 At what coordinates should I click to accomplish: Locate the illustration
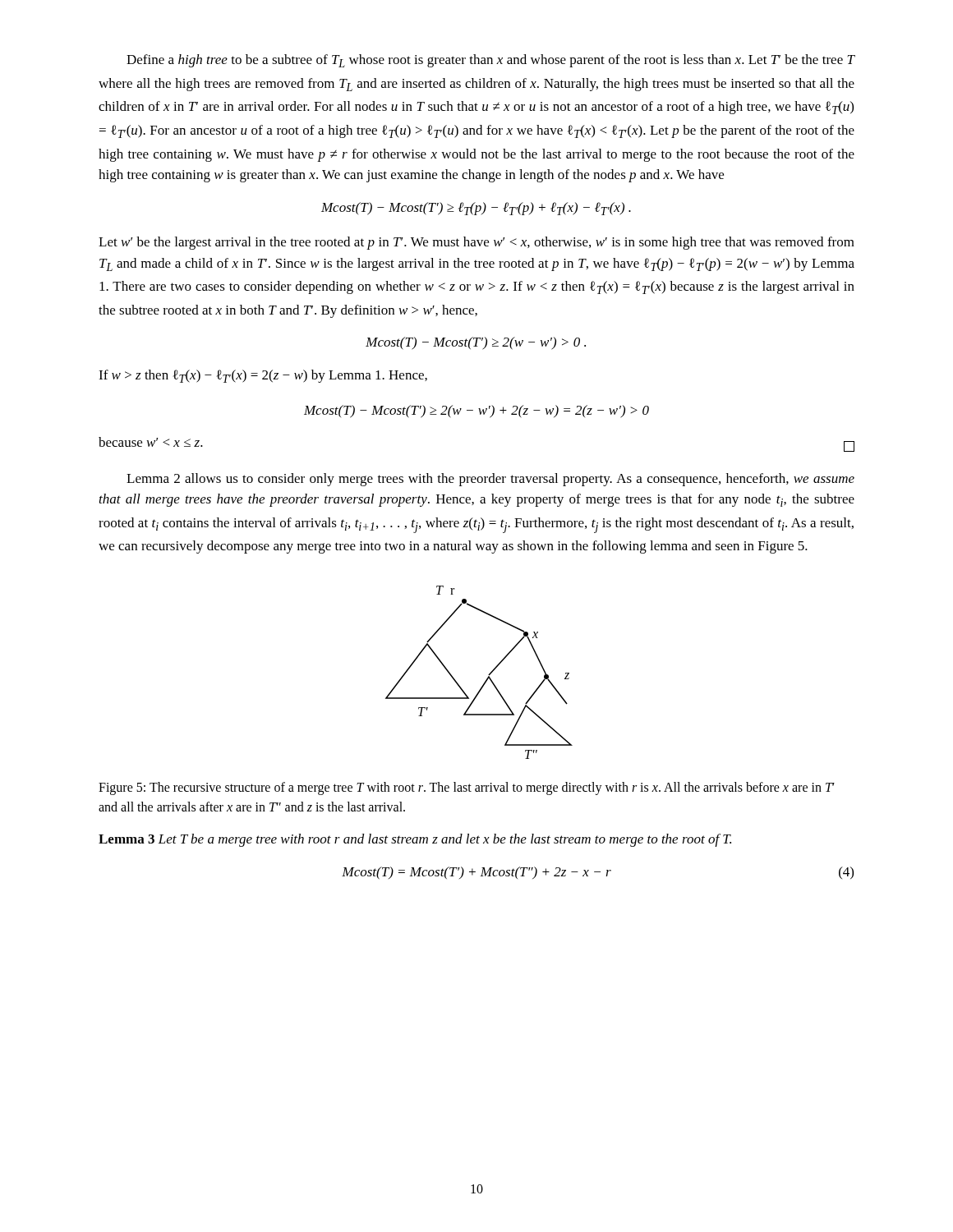point(476,674)
